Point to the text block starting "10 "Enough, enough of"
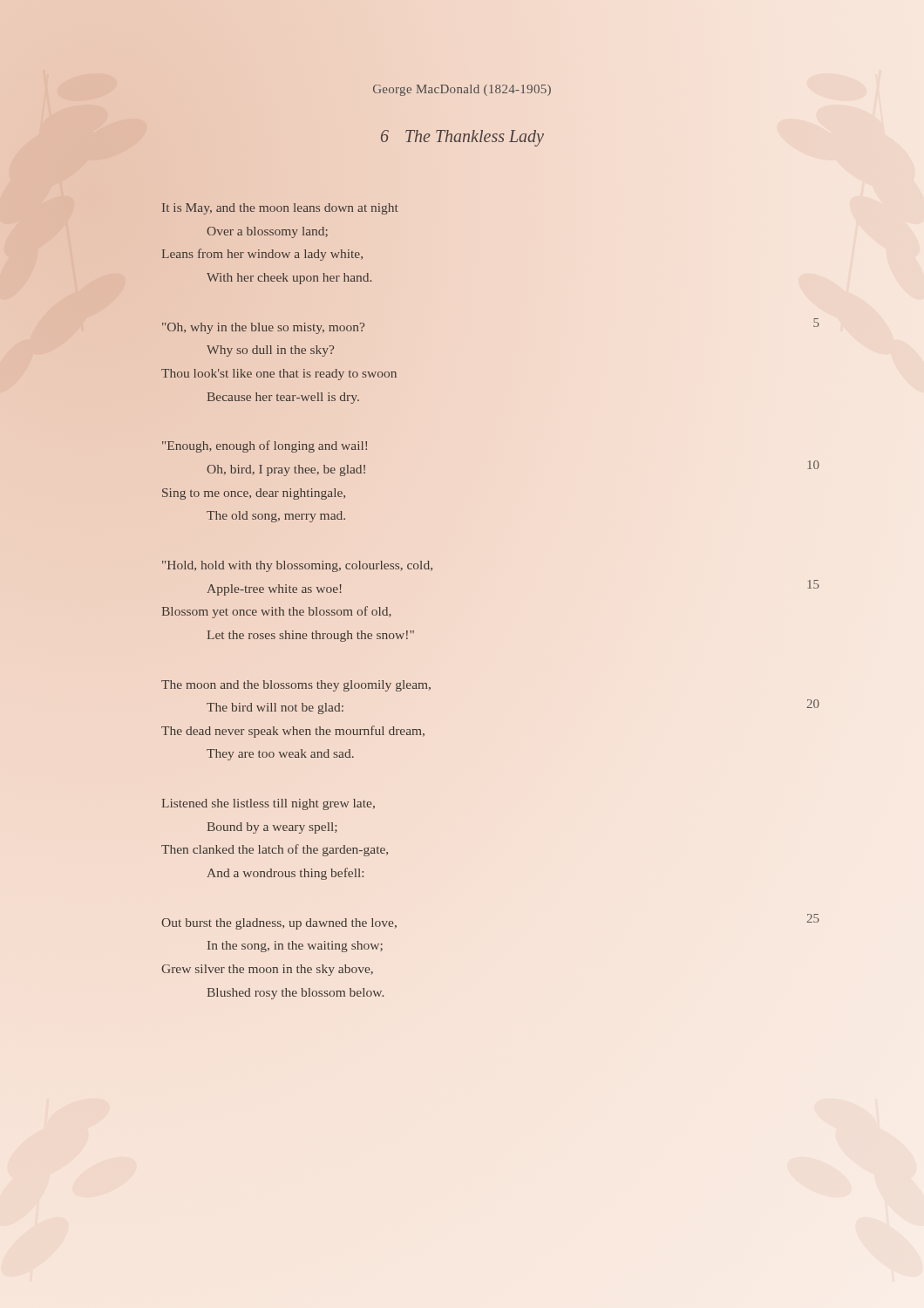Viewport: 924px width, 1308px height. pyautogui.click(x=265, y=446)
